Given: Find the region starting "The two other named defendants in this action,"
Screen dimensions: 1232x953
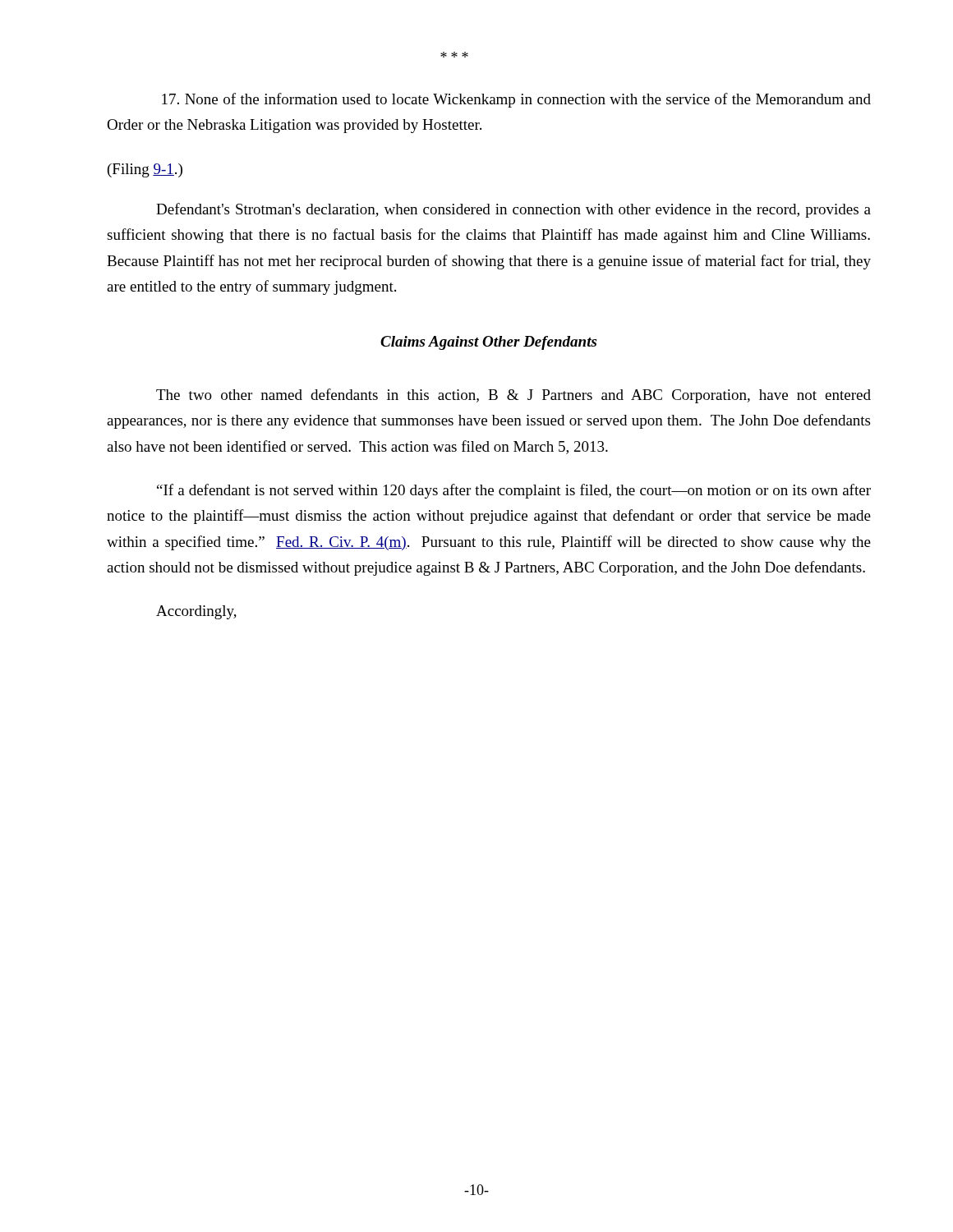Looking at the screenshot, I should tap(489, 420).
